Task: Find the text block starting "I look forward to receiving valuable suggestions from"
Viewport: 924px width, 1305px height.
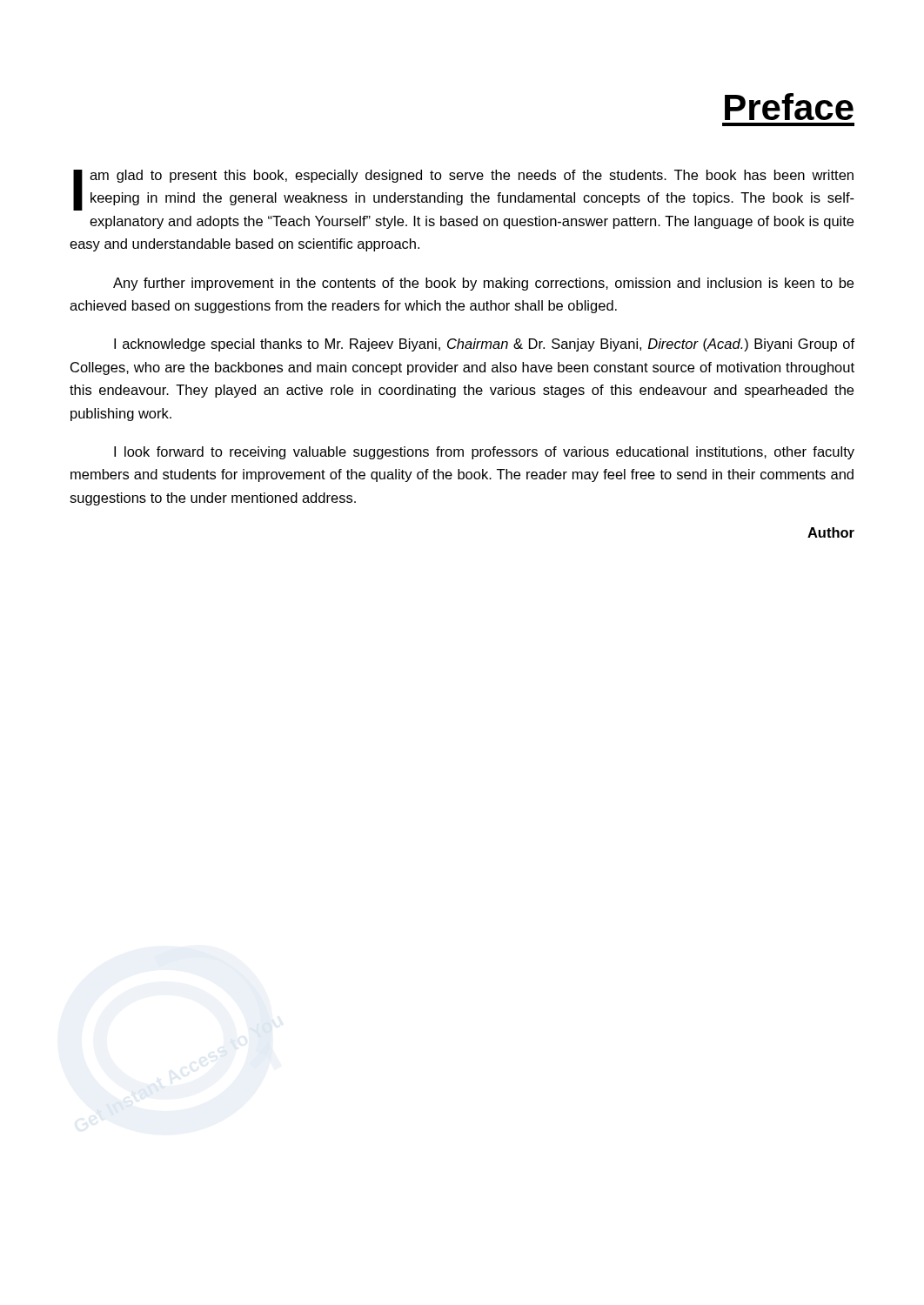Action: point(462,474)
